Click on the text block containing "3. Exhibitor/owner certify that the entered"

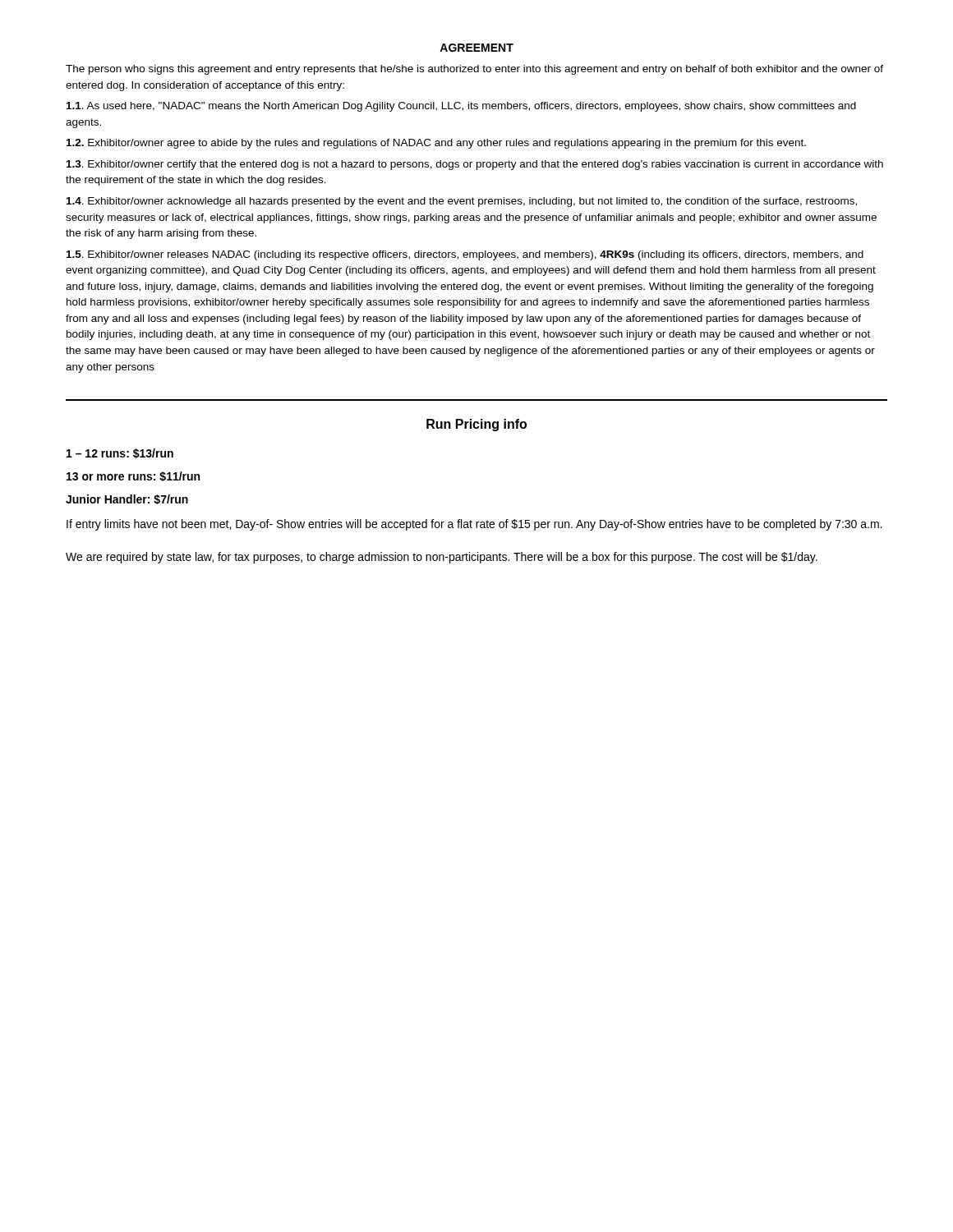point(475,172)
